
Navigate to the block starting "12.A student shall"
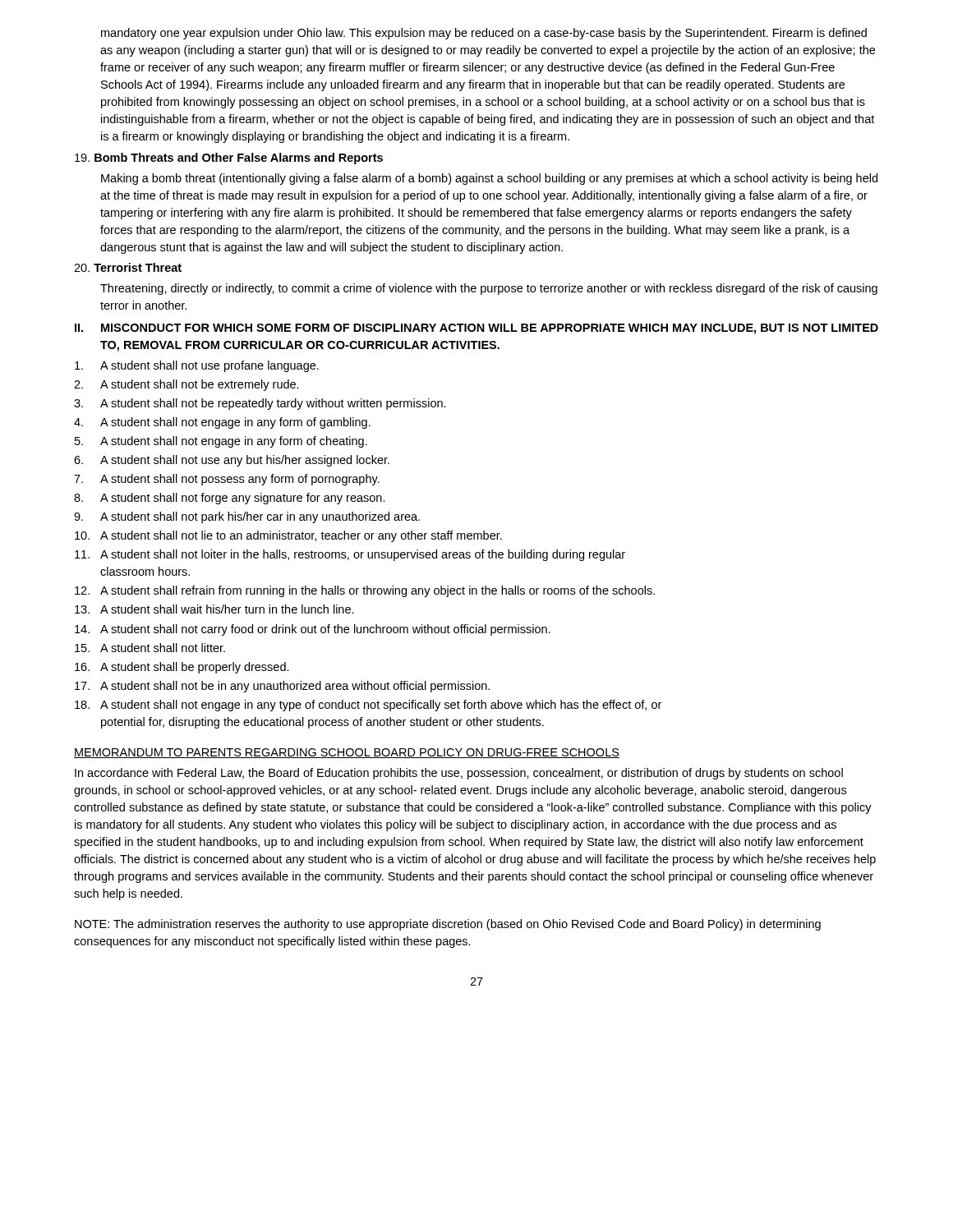476,591
